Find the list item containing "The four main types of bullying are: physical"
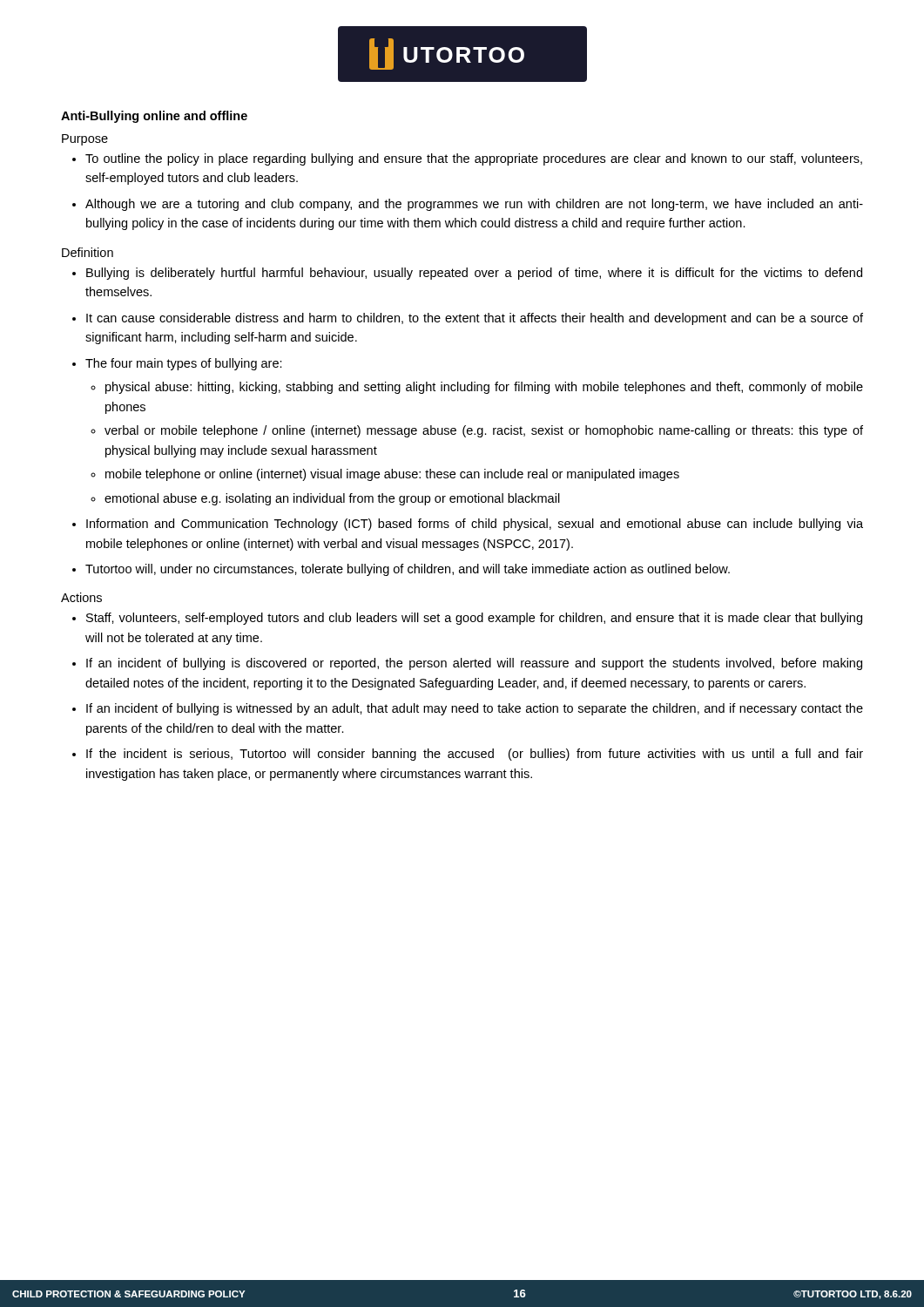 [x=462, y=431]
